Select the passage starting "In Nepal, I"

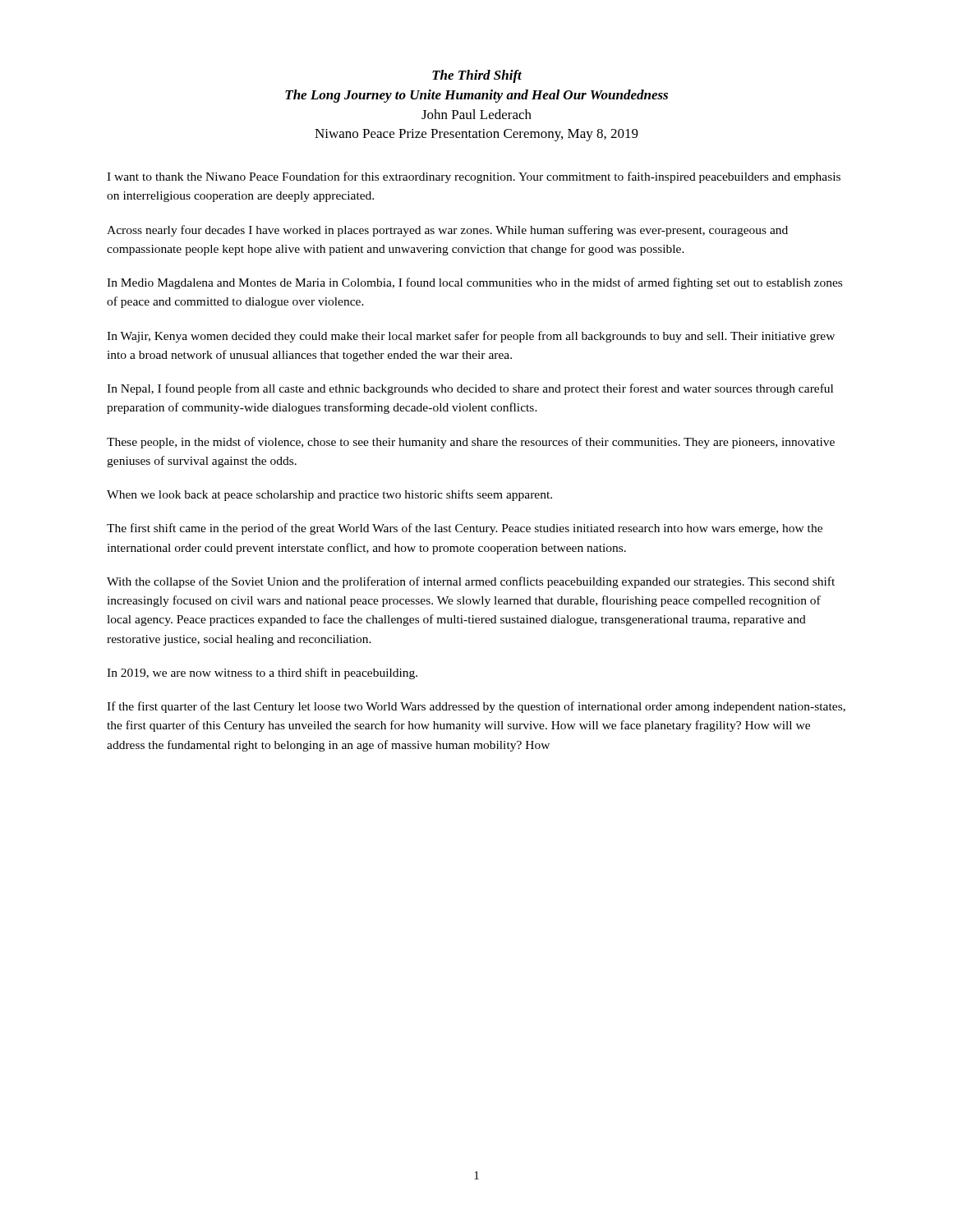[470, 398]
